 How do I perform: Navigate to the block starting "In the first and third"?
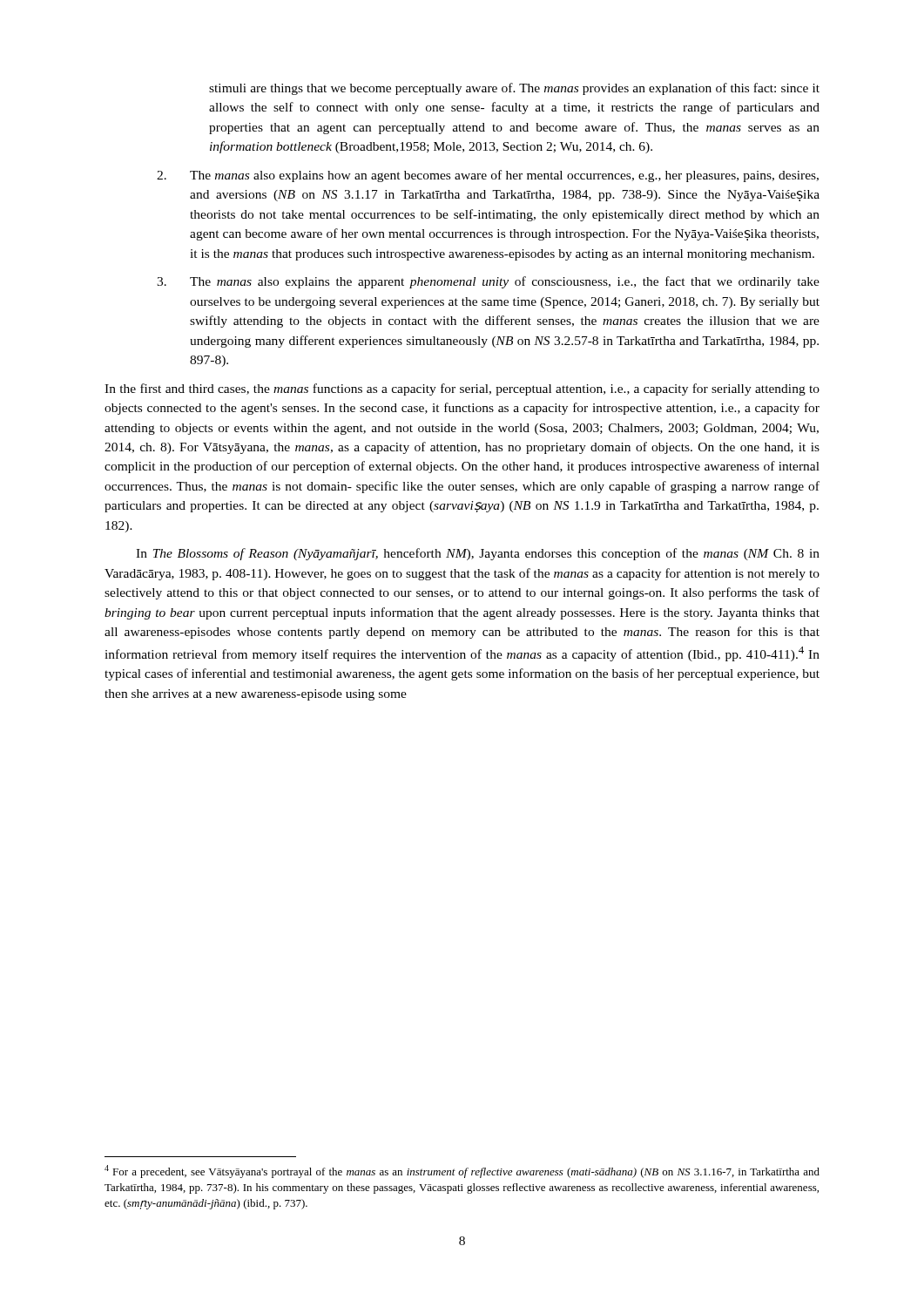(462, 456)
